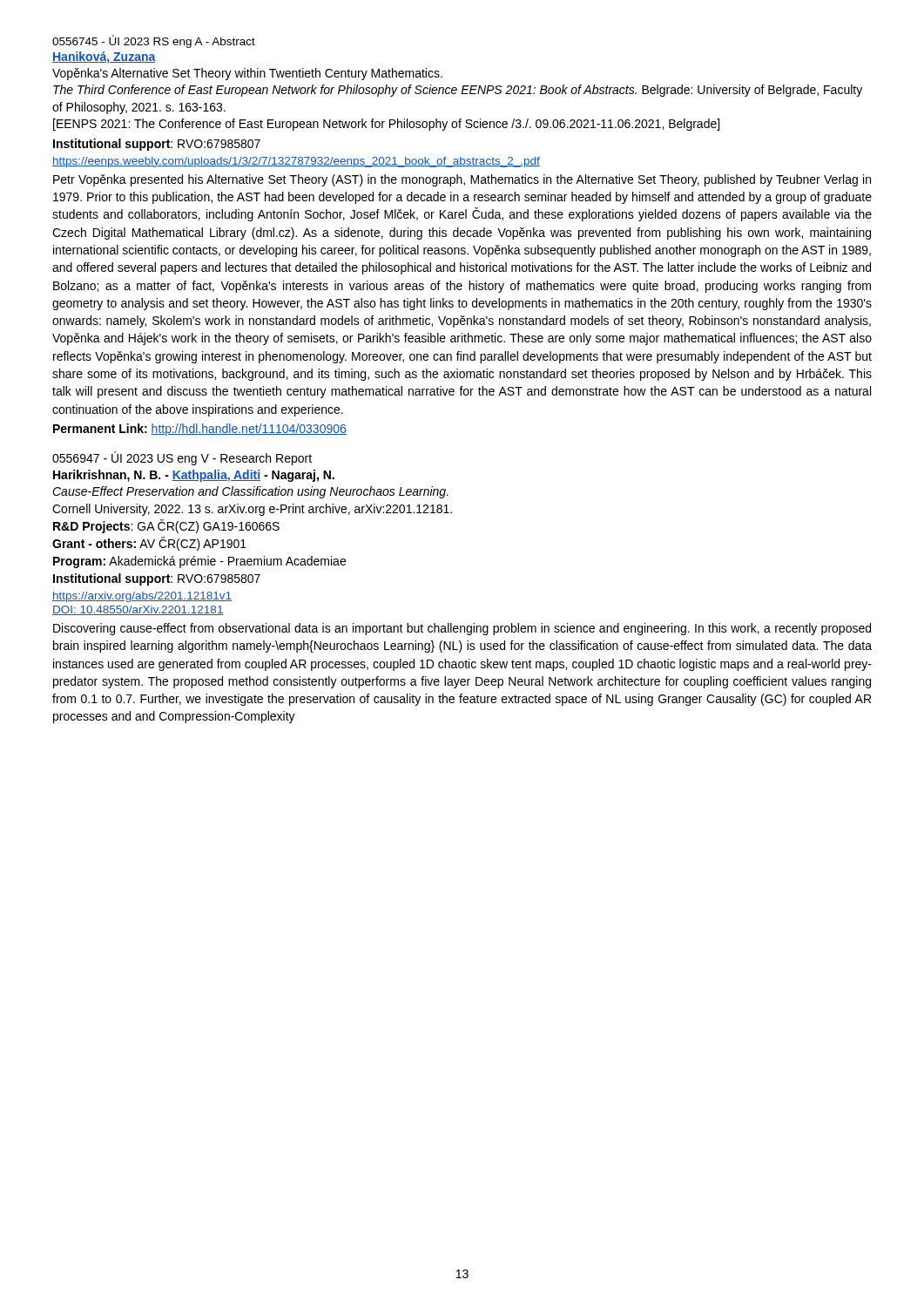Click where it says "DOI: 10.48550/arXiv.2201.12181"
The height and width of the screenshot is (1307, 924).
[138, 610]
